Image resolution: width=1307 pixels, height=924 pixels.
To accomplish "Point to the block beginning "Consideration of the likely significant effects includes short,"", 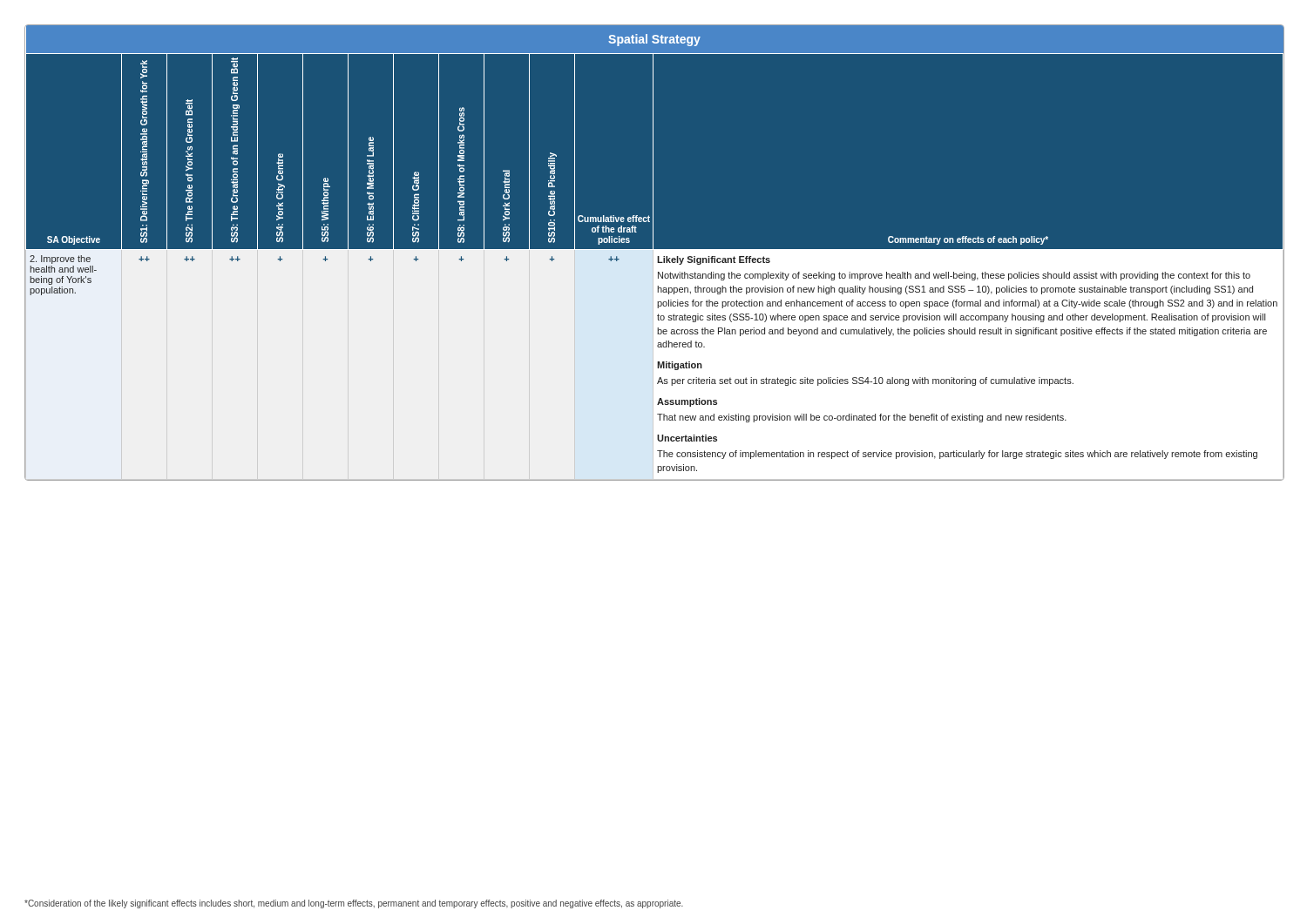I will (354, 904).
